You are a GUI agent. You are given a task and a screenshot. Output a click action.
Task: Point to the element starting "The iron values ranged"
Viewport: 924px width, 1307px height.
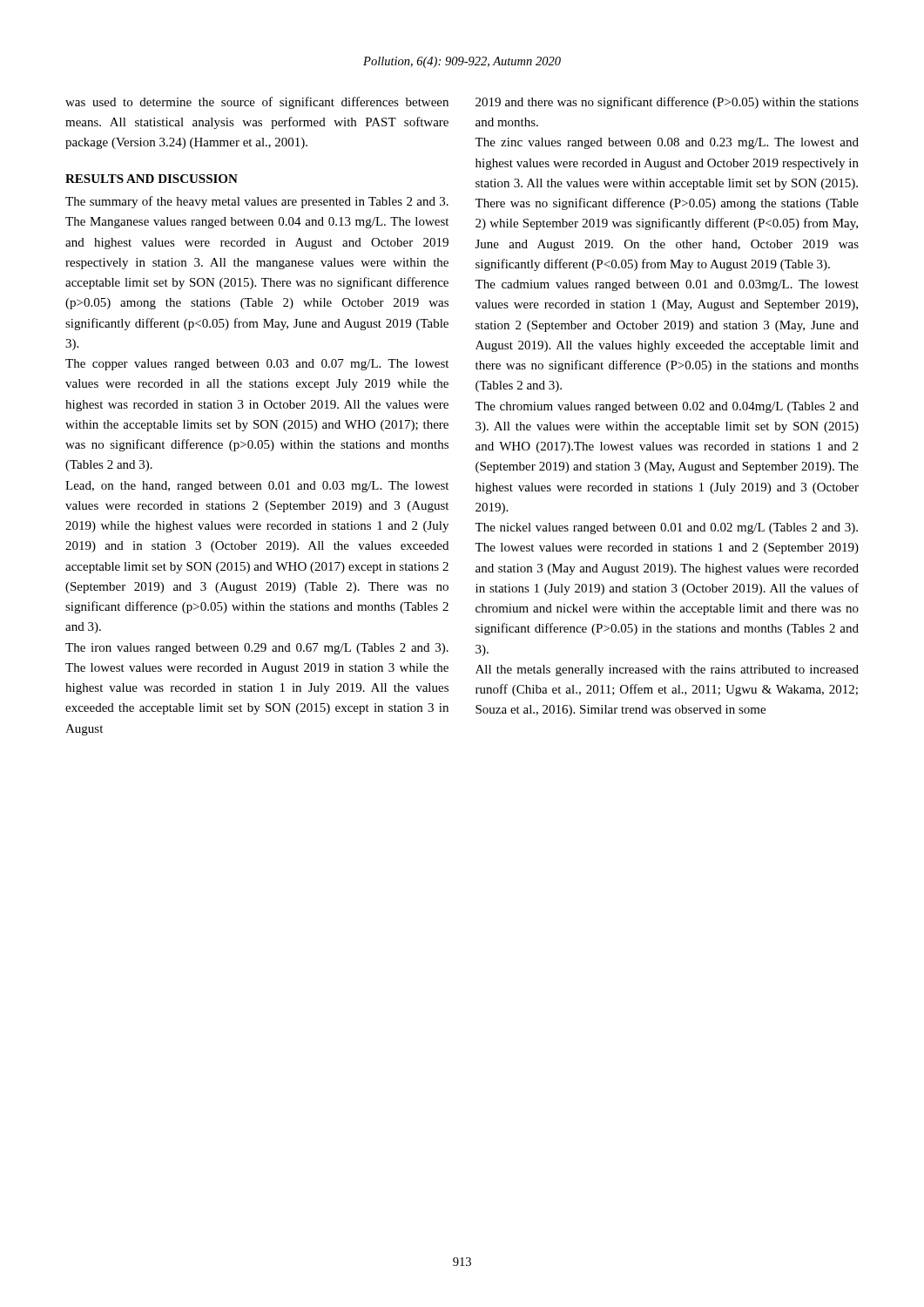click(257, 688)
